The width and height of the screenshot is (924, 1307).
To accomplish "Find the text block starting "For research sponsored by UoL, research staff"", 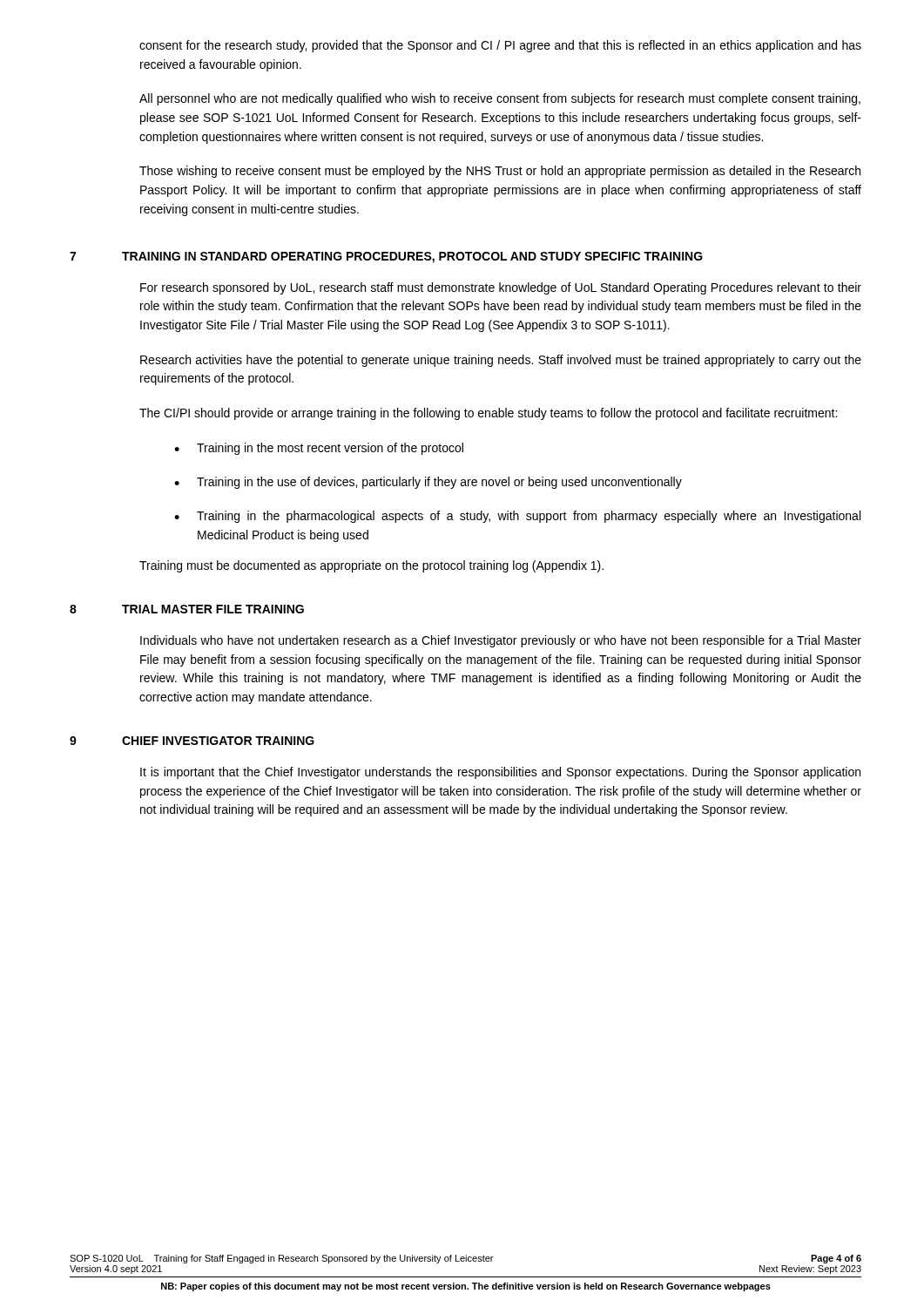I will tap(500, 306).
